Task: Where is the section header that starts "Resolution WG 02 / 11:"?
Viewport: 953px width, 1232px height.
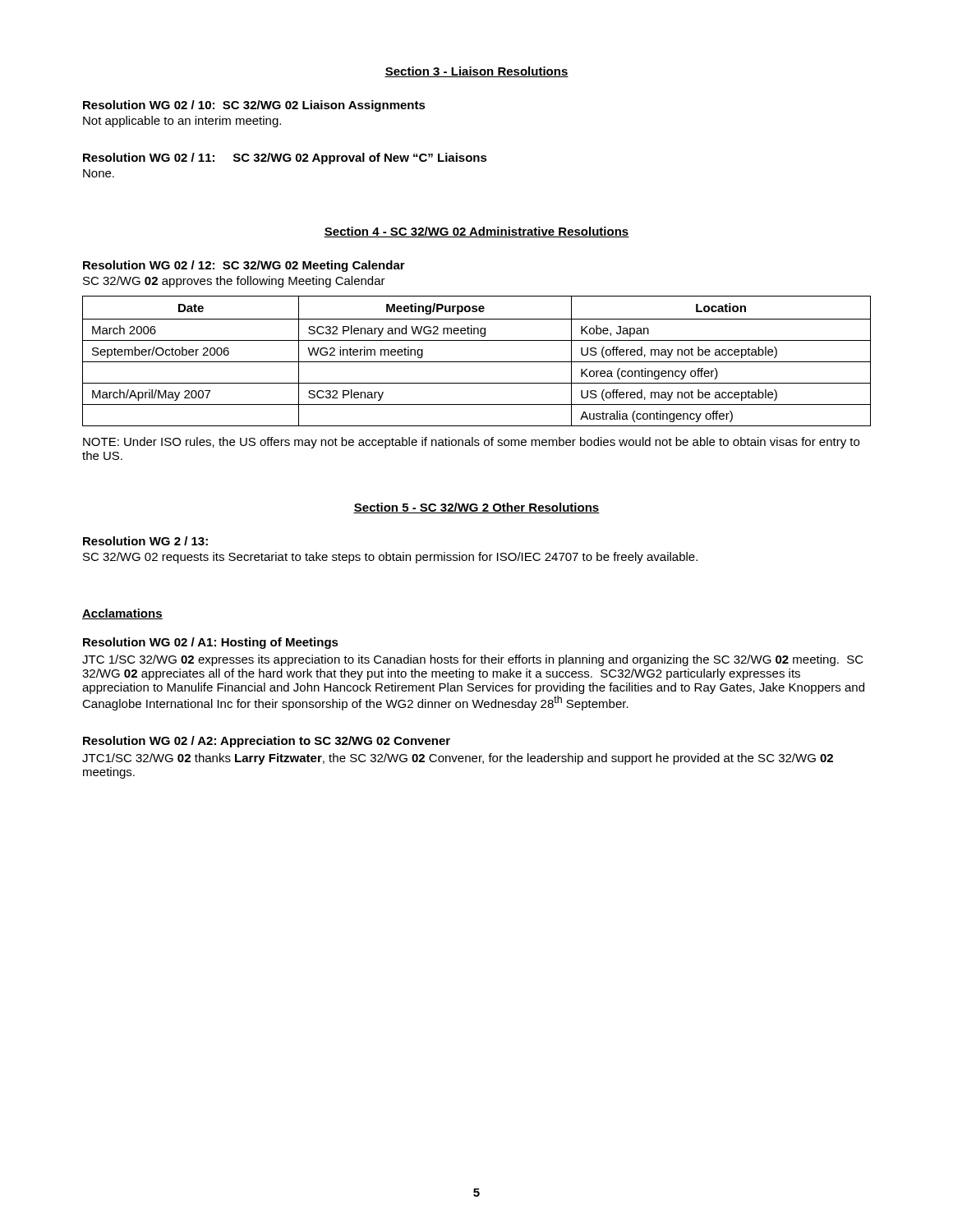Action: (285, 157)
